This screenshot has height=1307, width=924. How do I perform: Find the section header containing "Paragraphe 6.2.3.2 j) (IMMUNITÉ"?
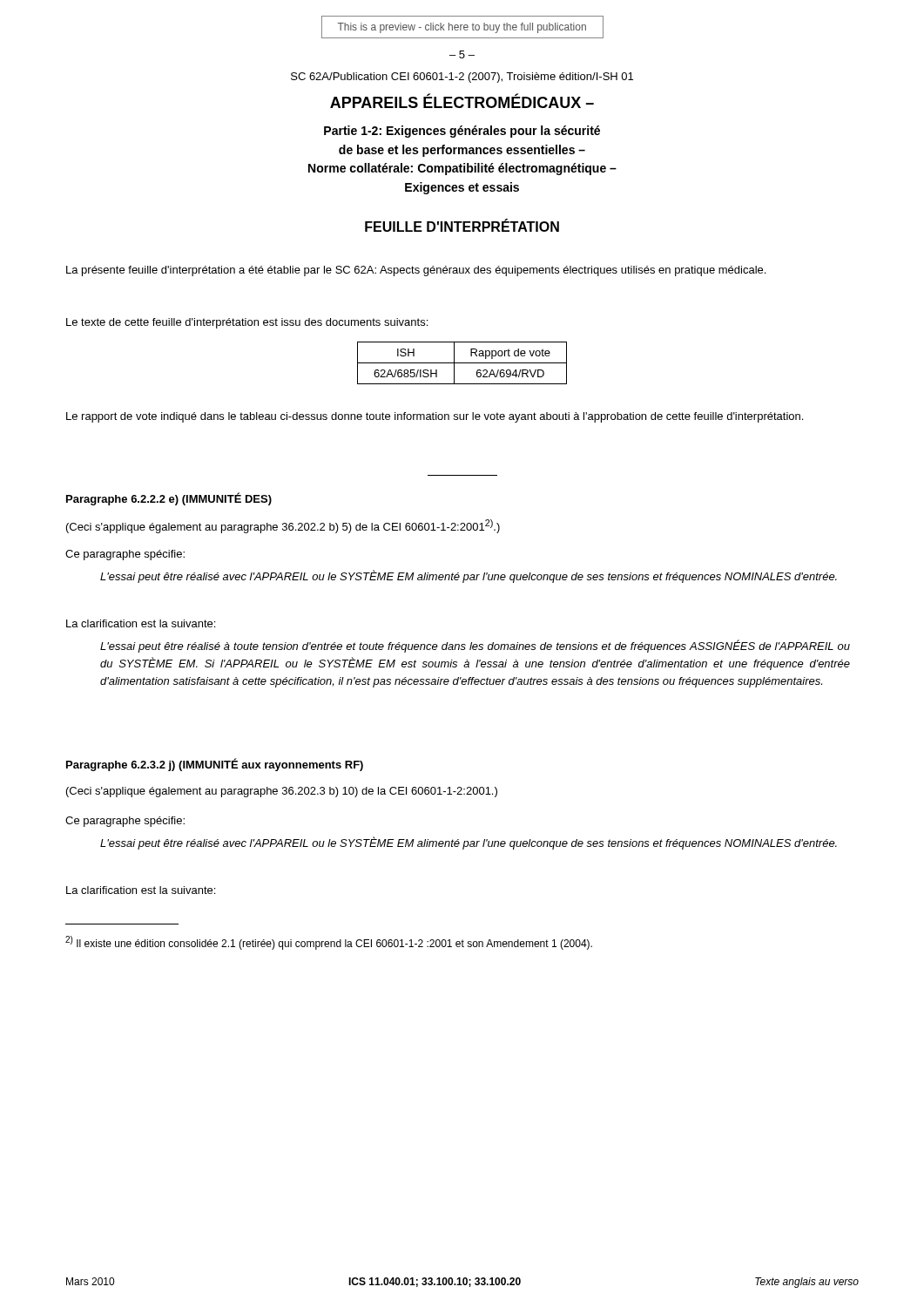coord(214,765)
